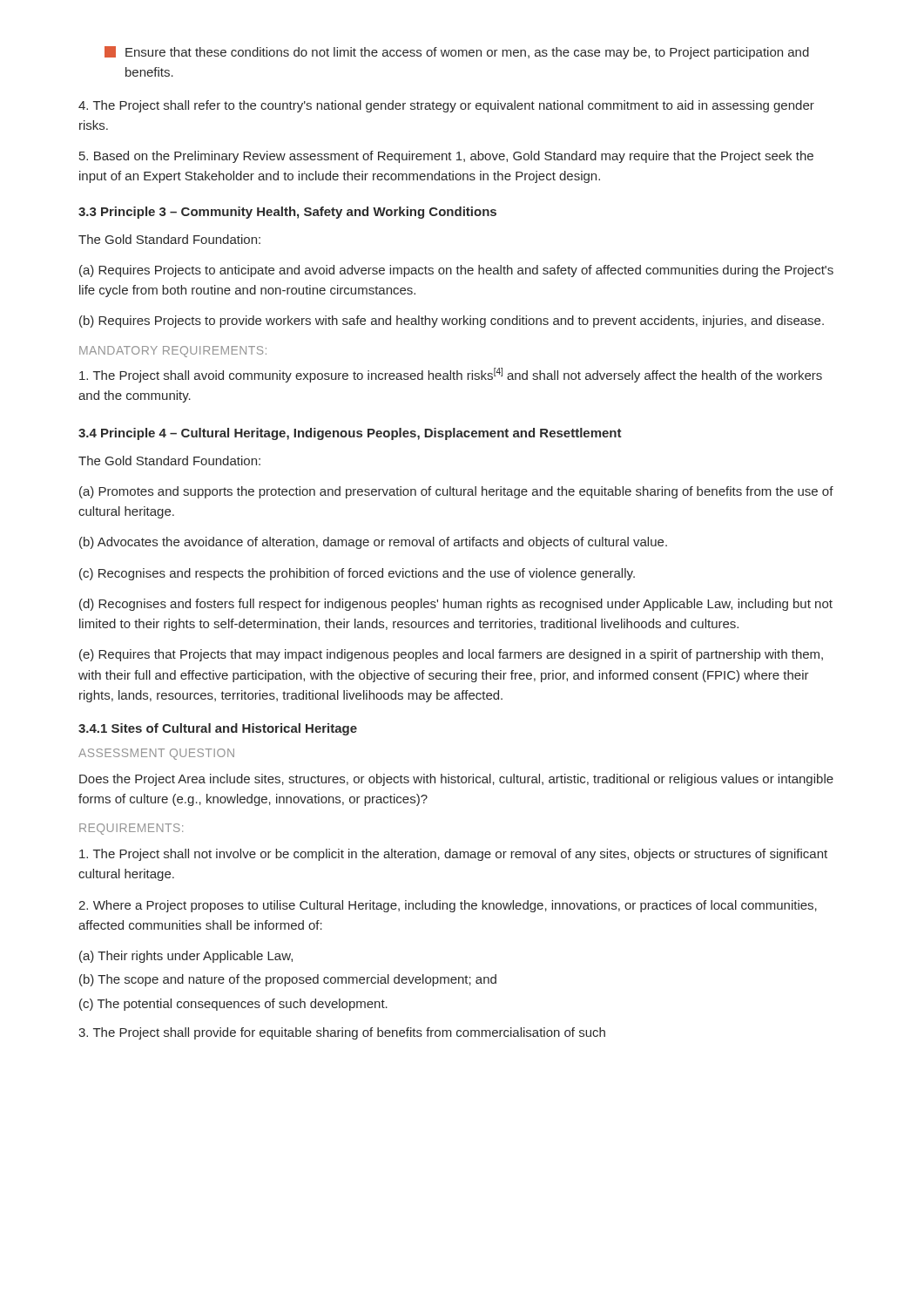Find the section header on this page that starts "3.4 Principle 4 – Cultural"
This screenshot has height=1307, width=924.
point(350,432)
